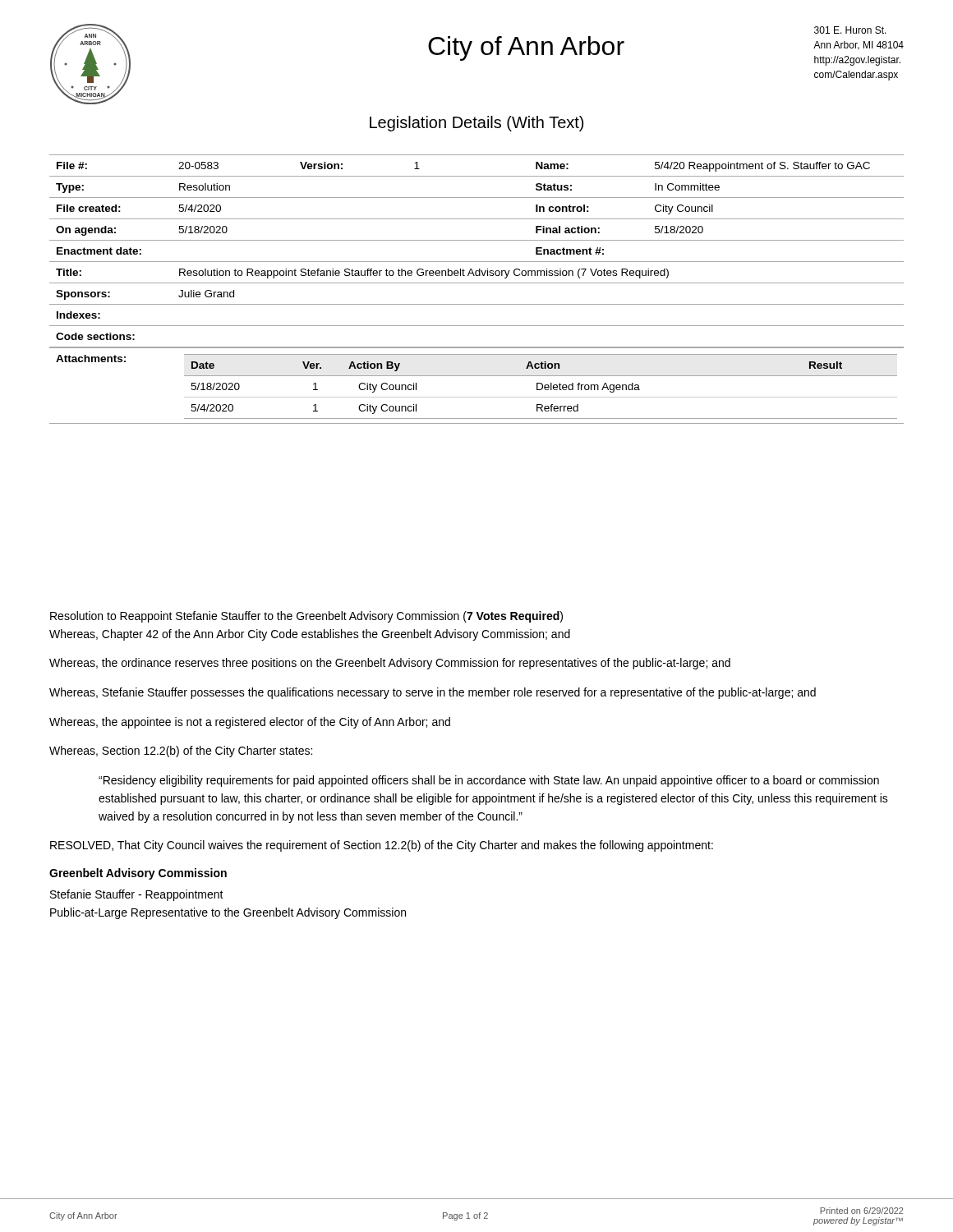Screen dimensions: 1232x953
Task: Click where it says "Greenbelt Advisory Commission"
Action: coord(138,873)
